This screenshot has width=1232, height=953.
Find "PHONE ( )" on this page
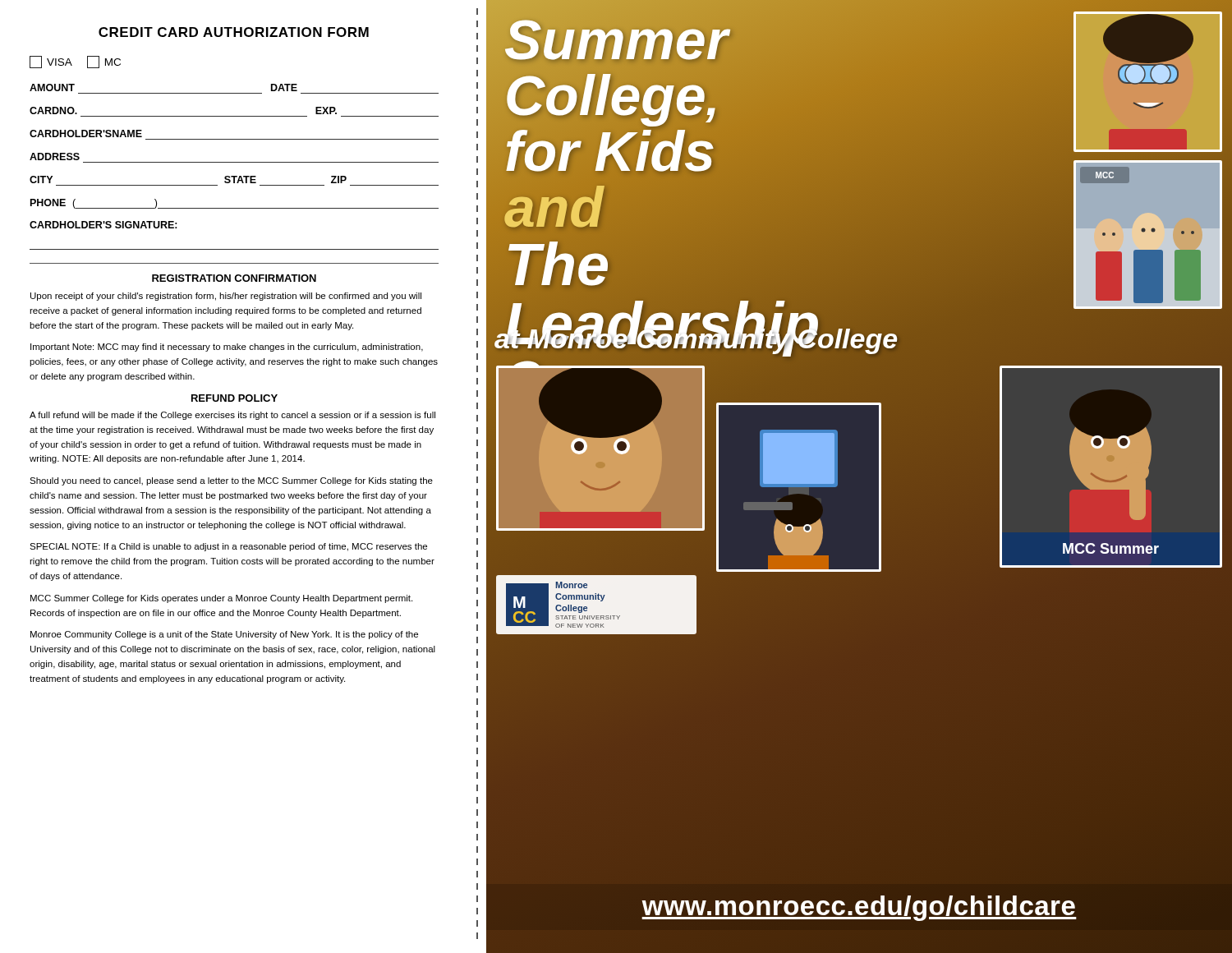point(234,203)
